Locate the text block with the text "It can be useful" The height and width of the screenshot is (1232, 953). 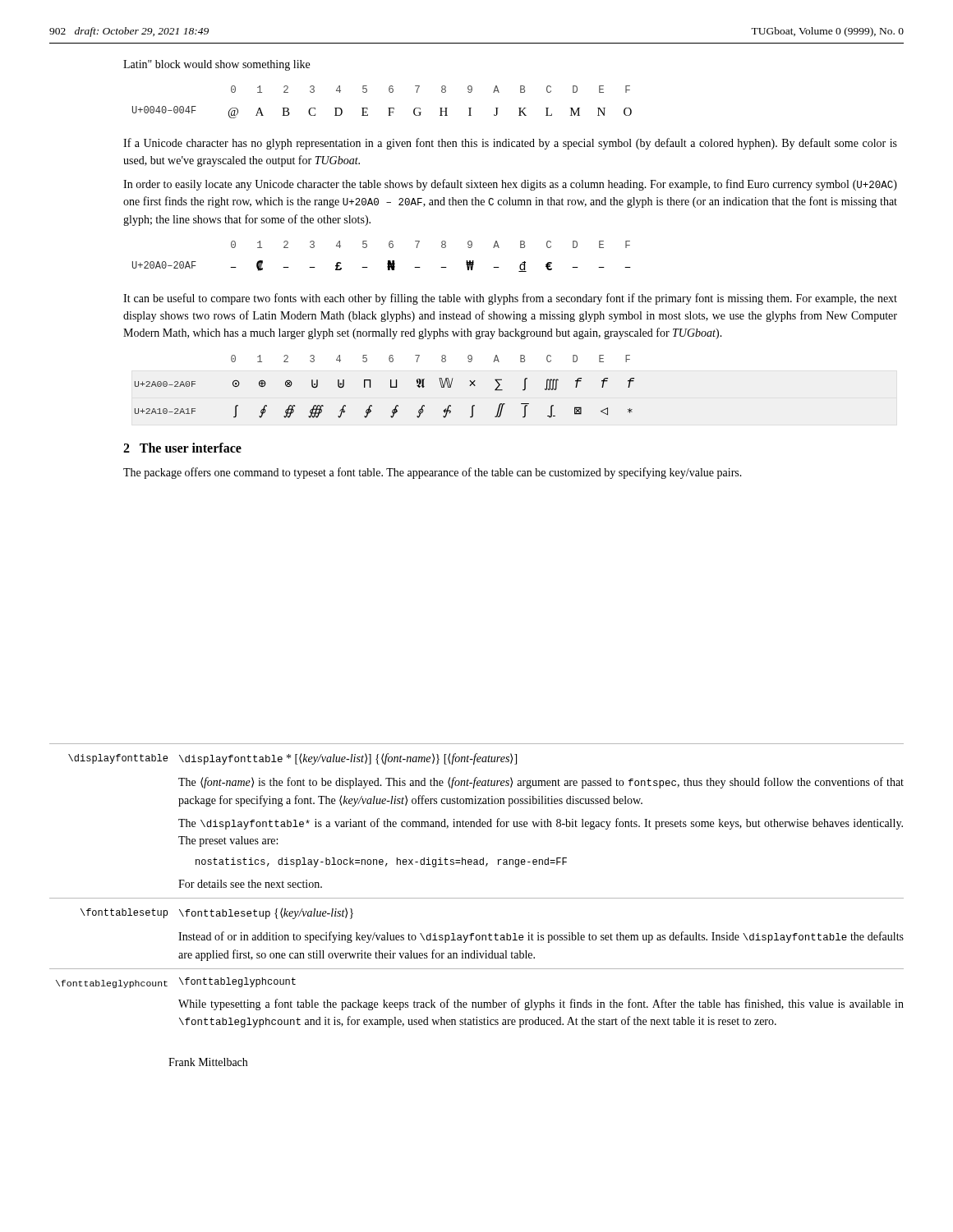click(x=510, y=315)
